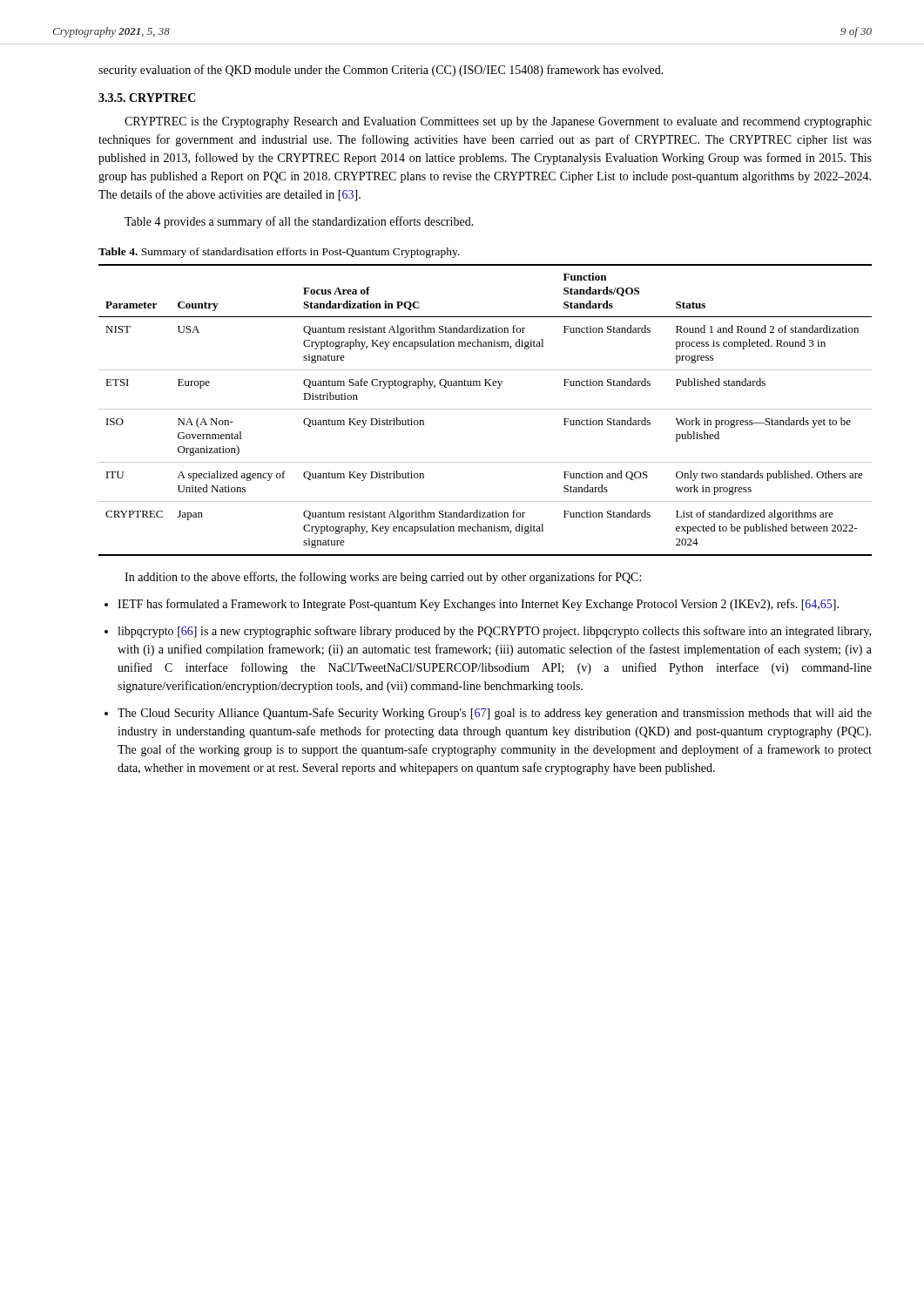Locate the passage starting "In addition to the above efforts,"
Screen dimensions: 1307x924
coord(485,577)
